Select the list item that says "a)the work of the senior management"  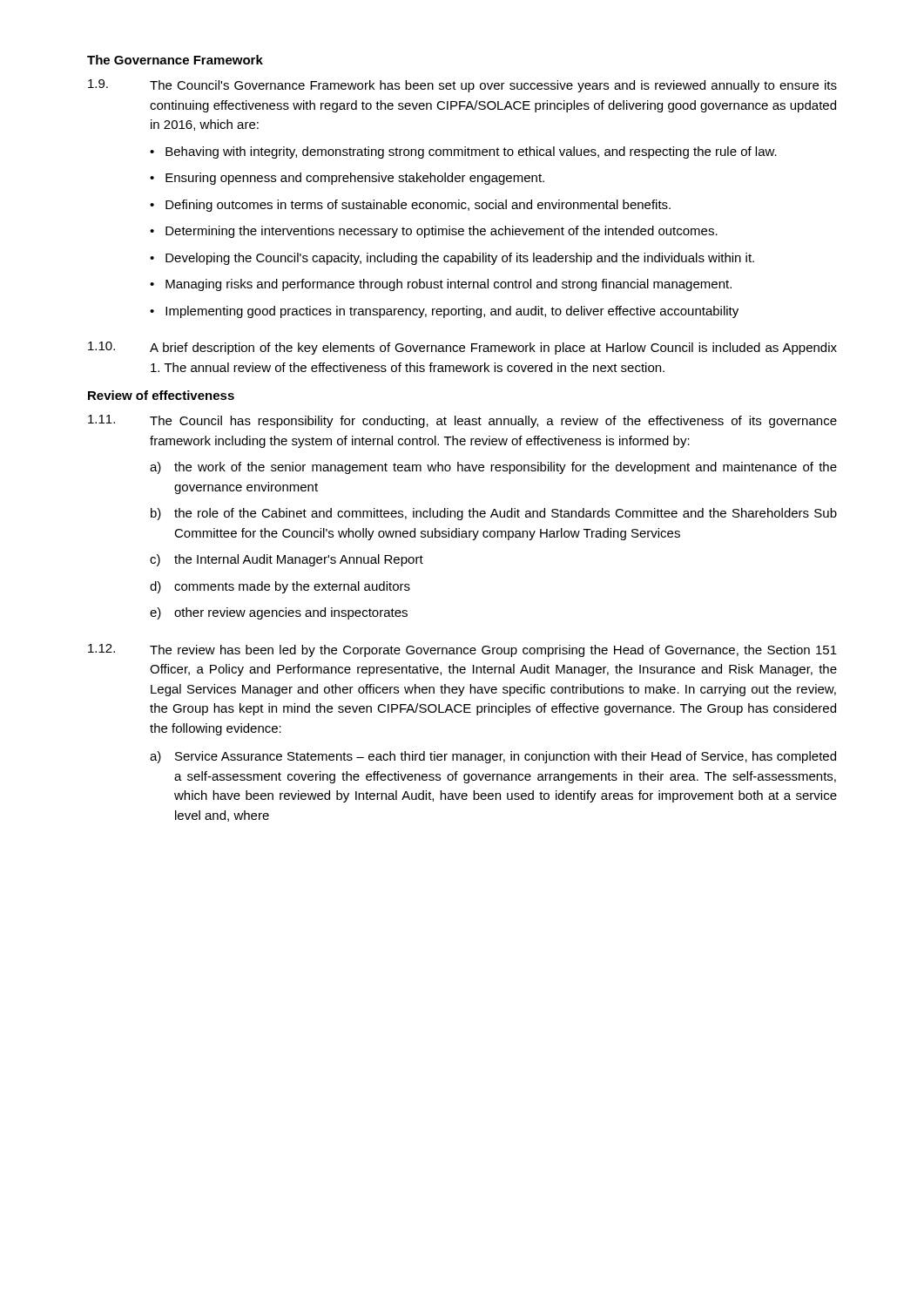coord(493,477)
